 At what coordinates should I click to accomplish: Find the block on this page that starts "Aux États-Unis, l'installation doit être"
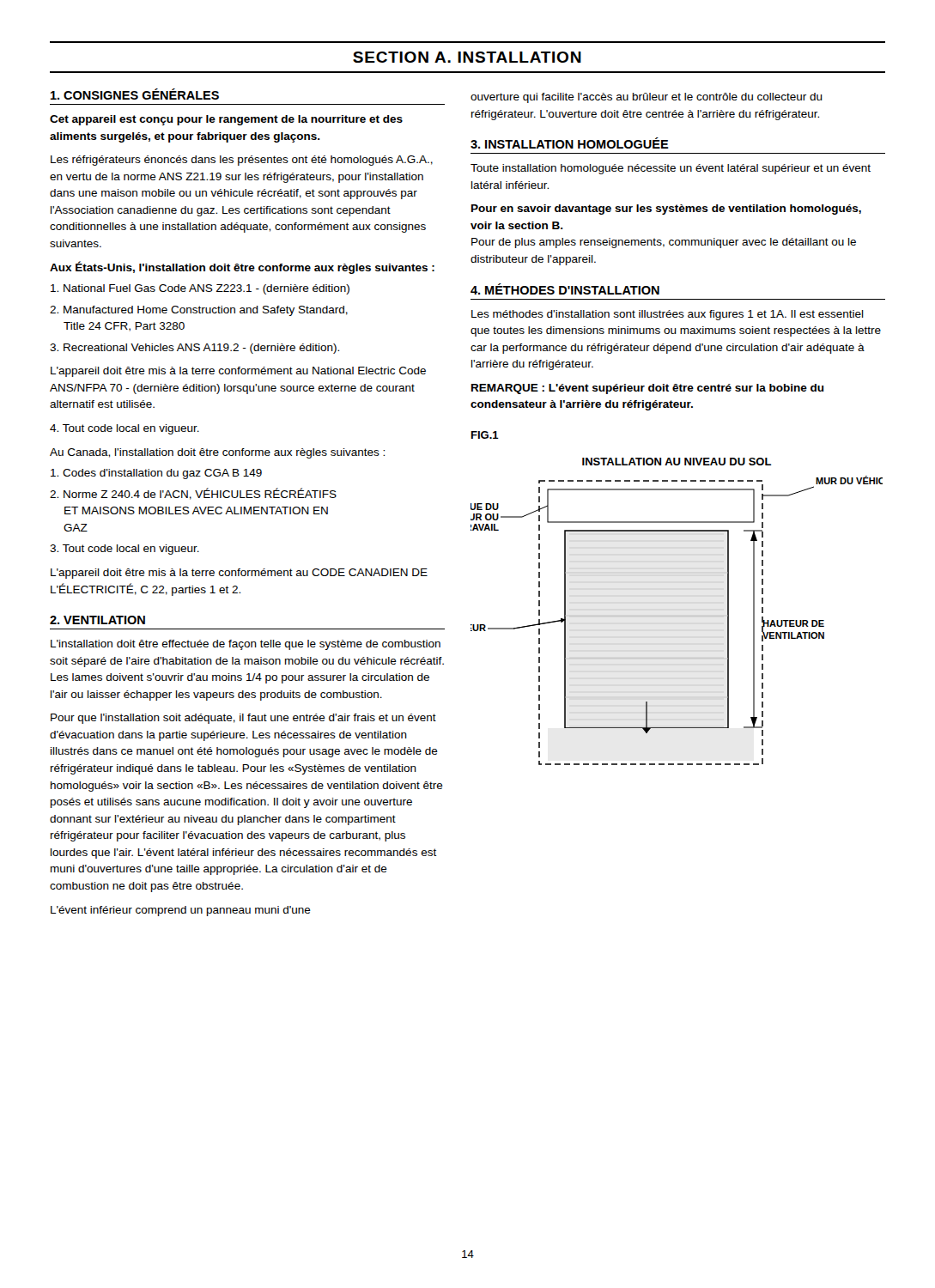coord(242,267)
